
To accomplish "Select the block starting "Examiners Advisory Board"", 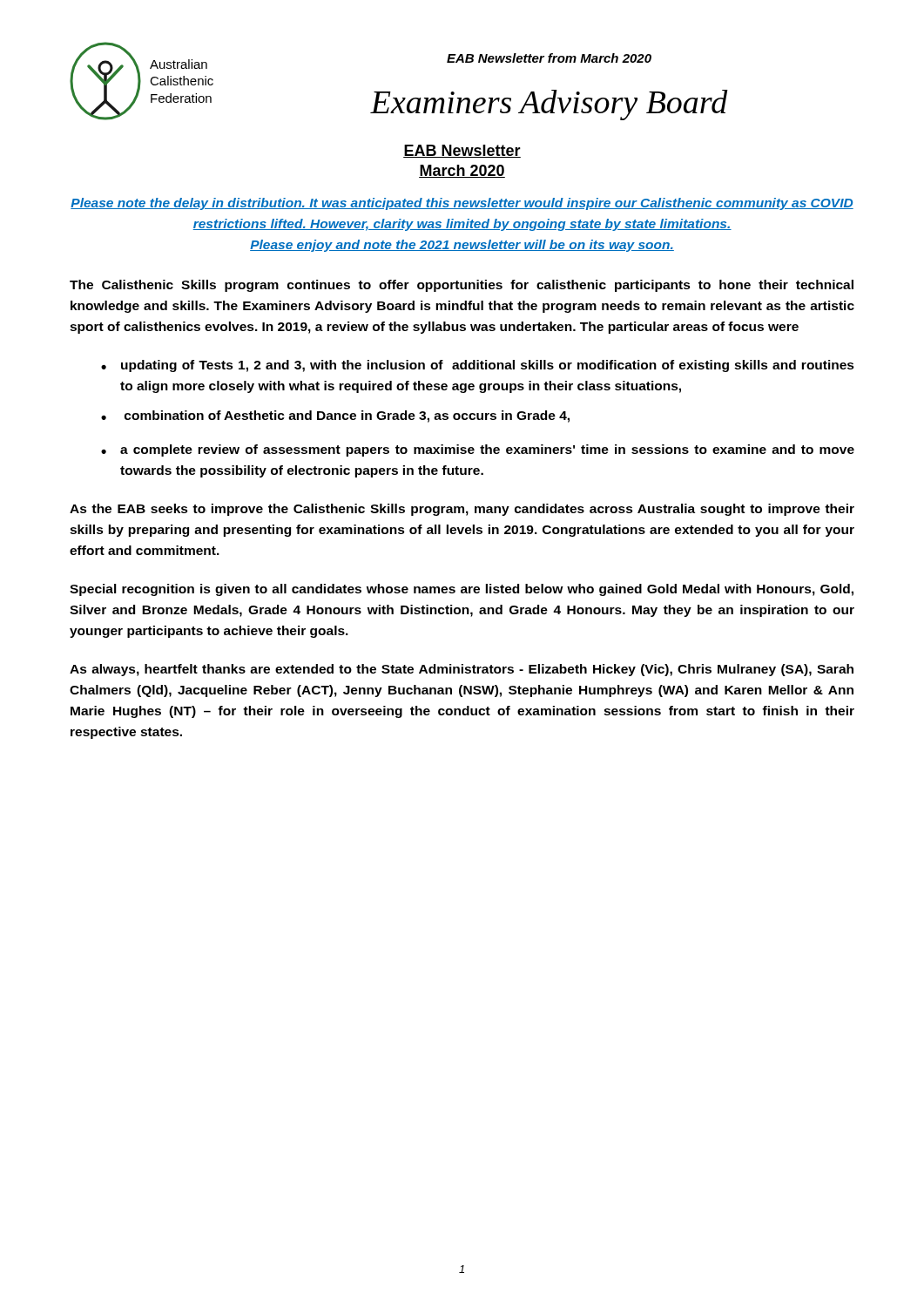I will (x=549, y=102).
